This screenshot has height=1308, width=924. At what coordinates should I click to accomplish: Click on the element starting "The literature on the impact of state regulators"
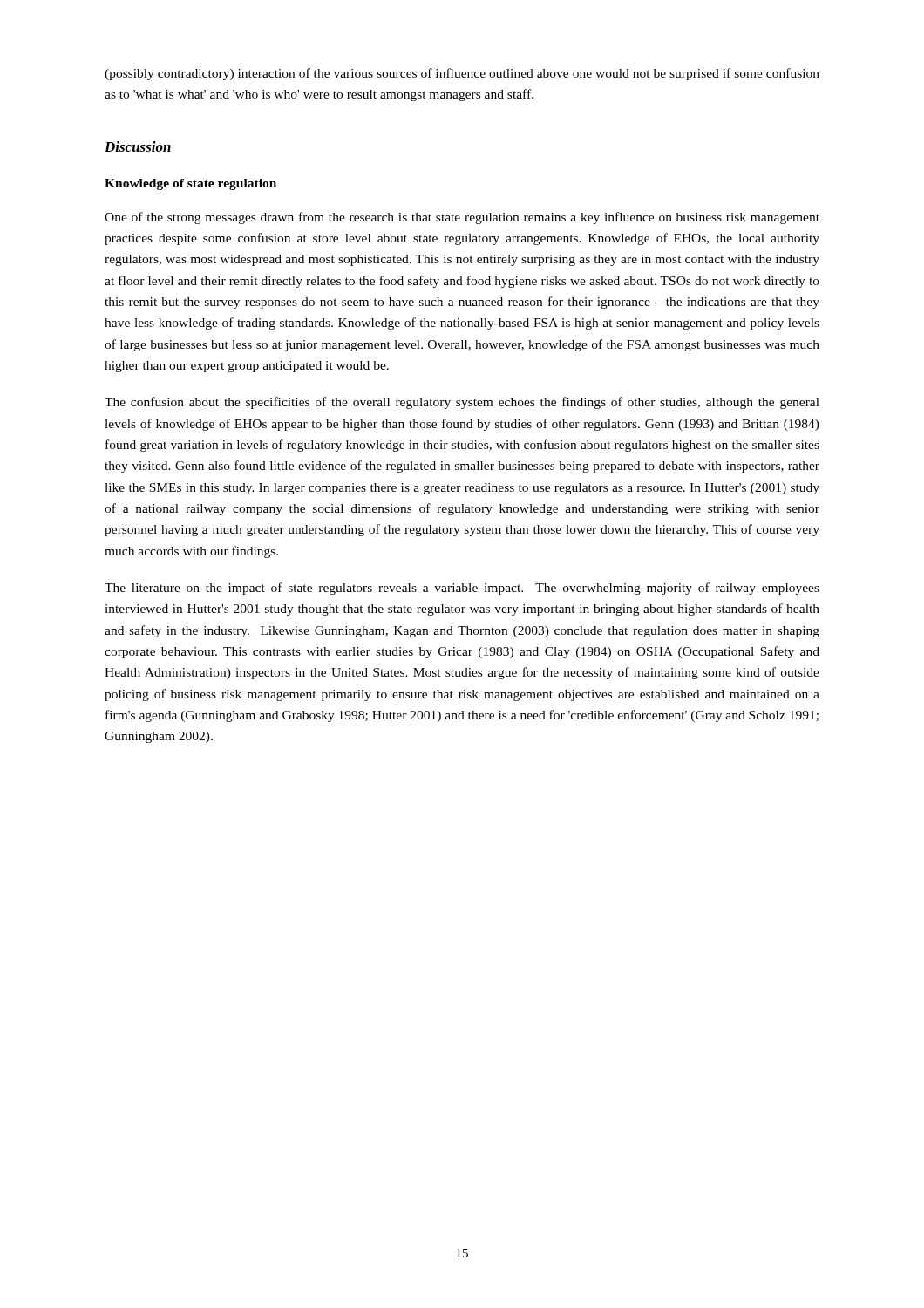click(x=462, y=661)
